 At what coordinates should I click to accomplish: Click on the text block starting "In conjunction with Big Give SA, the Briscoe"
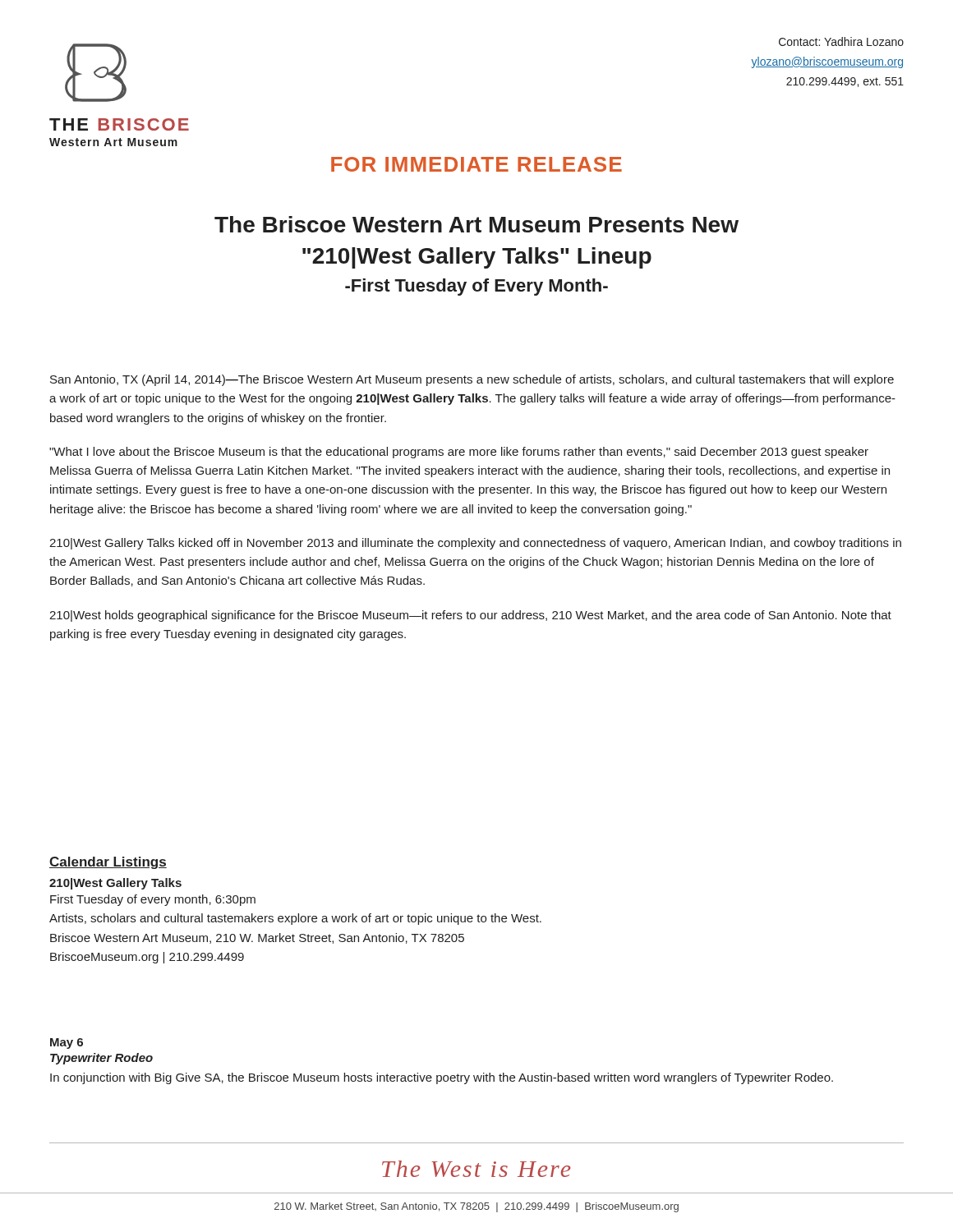[476, 1077]
